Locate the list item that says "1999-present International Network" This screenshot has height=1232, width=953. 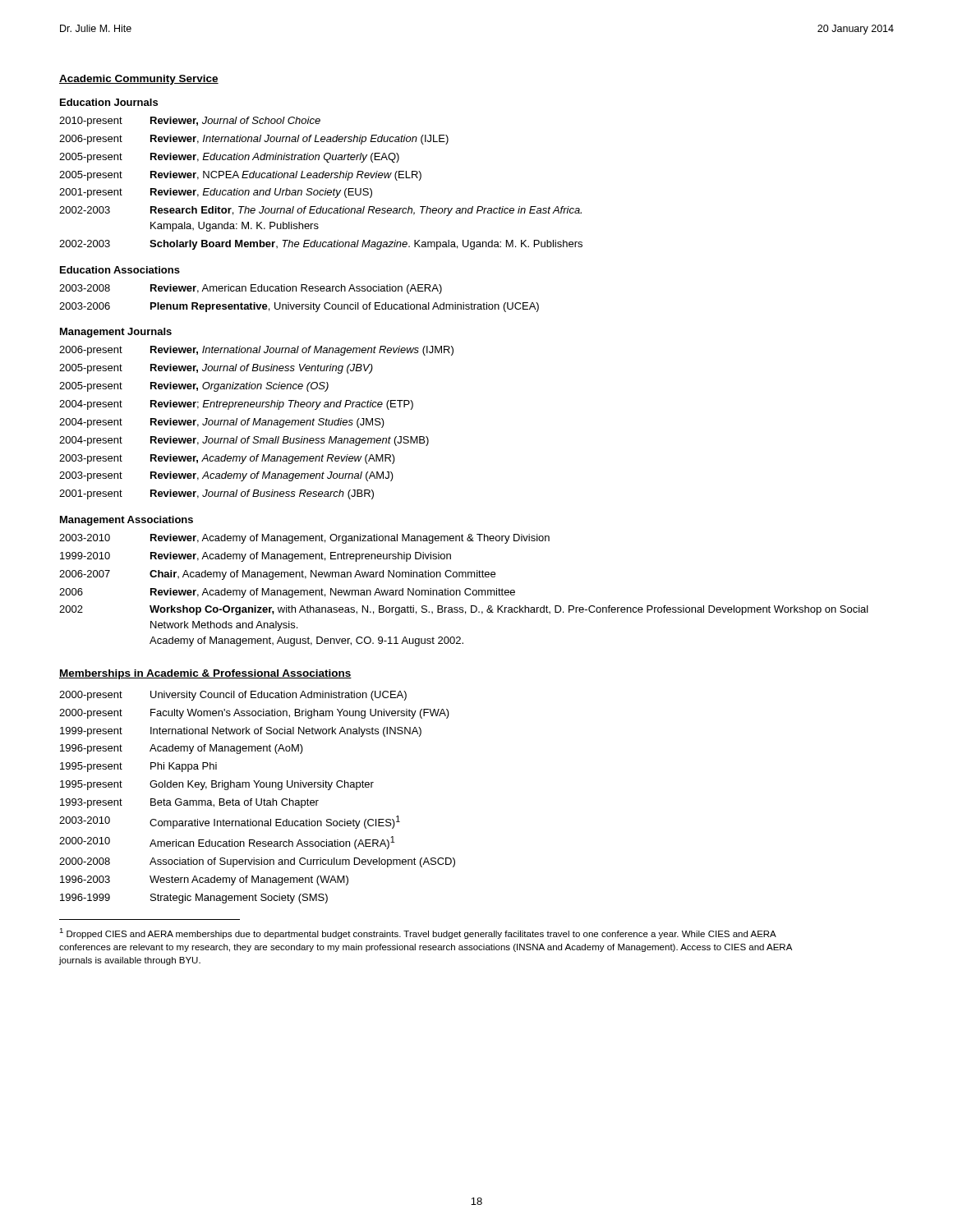coord(241,731)
